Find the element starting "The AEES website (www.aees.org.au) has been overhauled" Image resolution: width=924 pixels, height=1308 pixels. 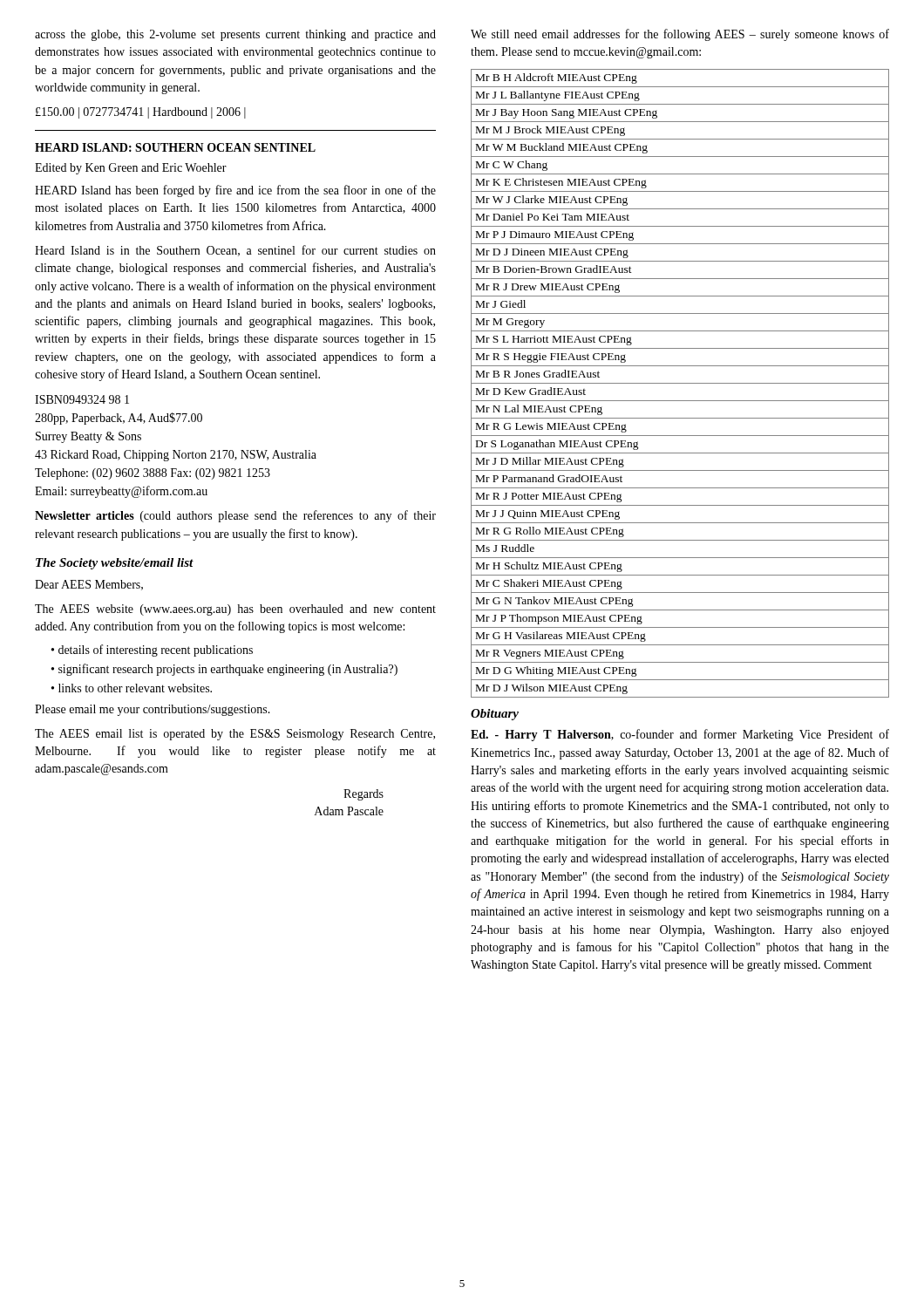click(235, 618)
